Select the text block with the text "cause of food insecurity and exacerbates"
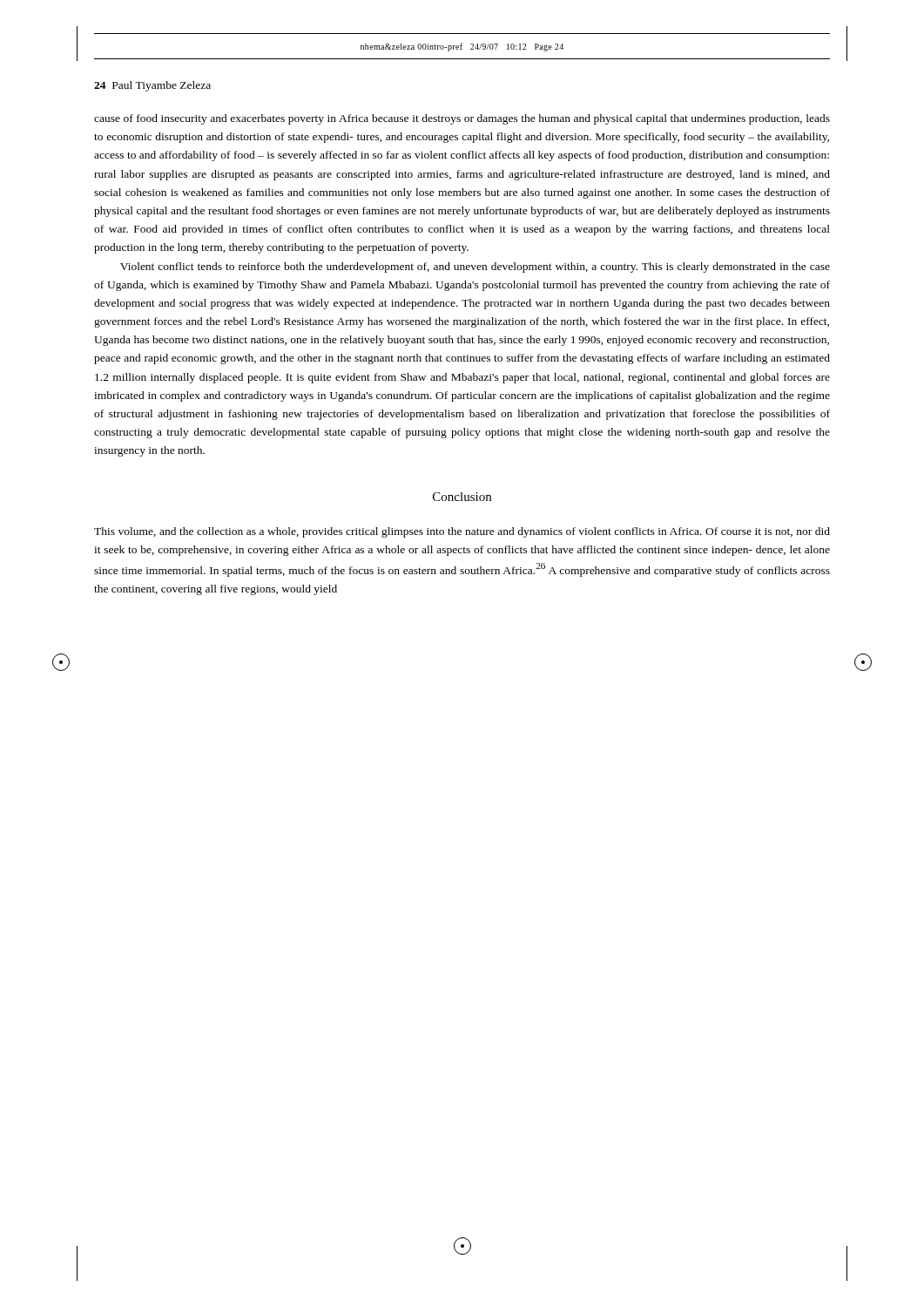This screenshot has height=1307, width=924. (462, 183)
